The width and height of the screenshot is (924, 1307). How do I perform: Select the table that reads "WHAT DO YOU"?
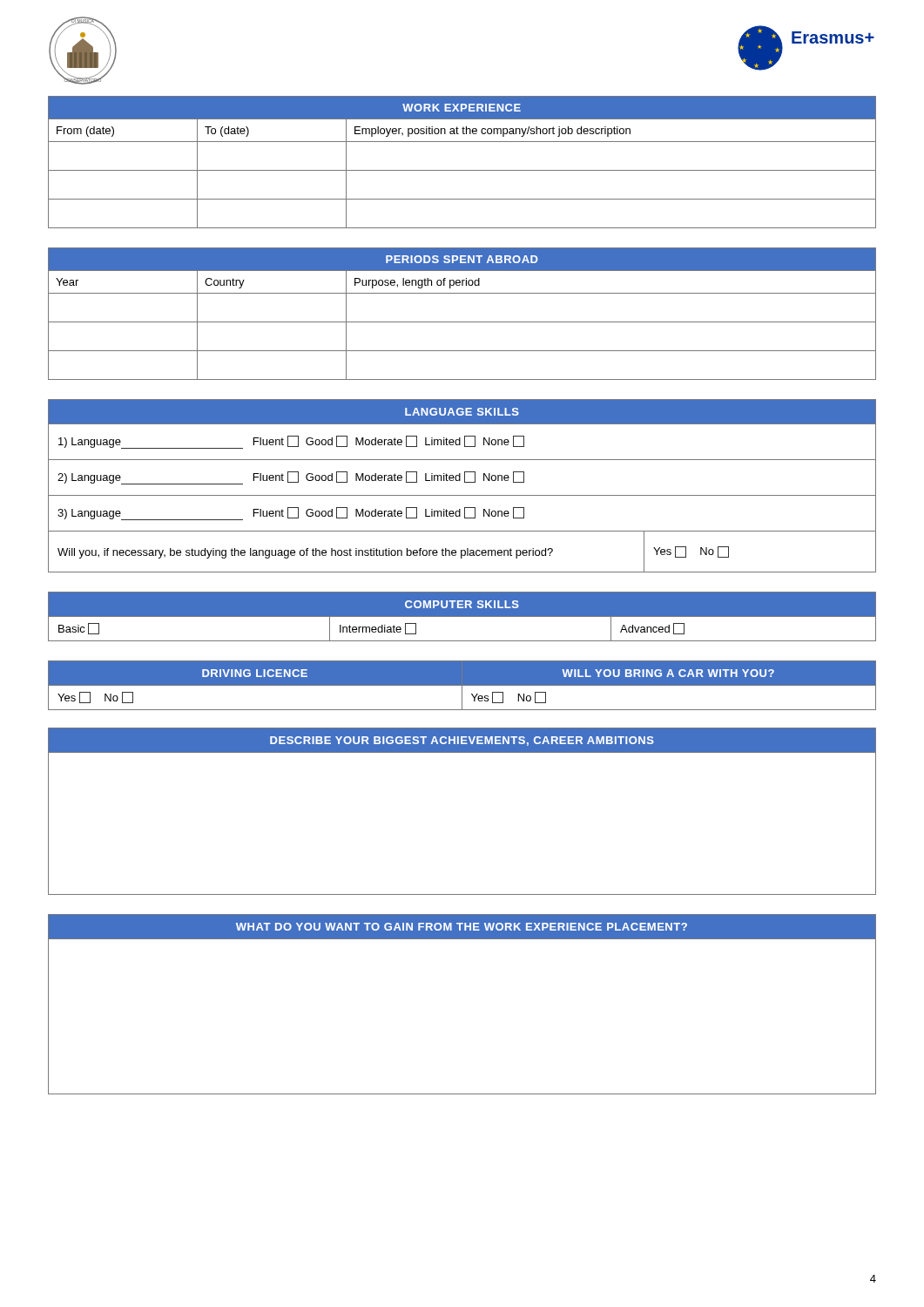click(462, 1004)
